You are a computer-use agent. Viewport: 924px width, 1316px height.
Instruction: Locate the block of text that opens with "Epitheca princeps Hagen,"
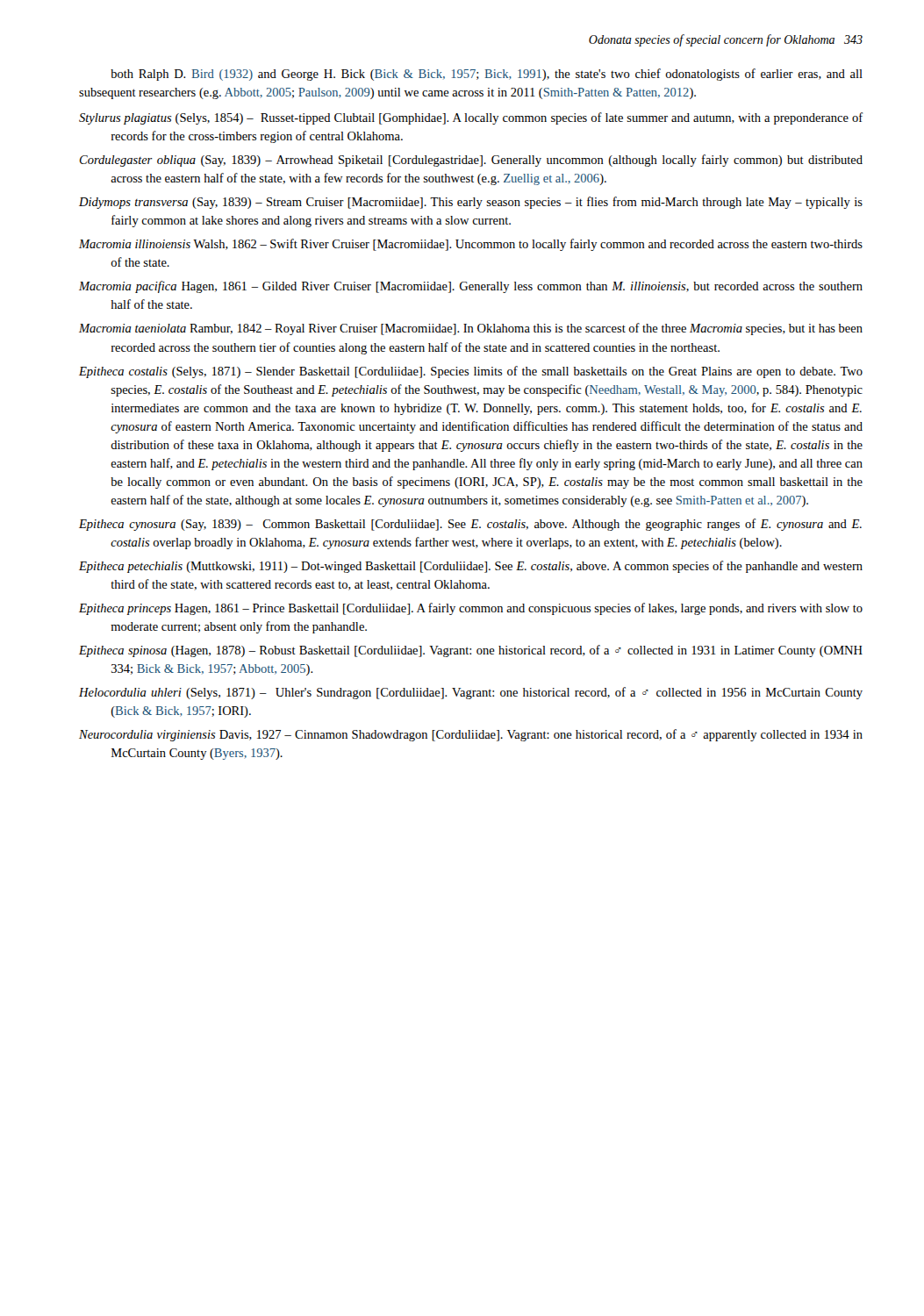click(471, 617)
